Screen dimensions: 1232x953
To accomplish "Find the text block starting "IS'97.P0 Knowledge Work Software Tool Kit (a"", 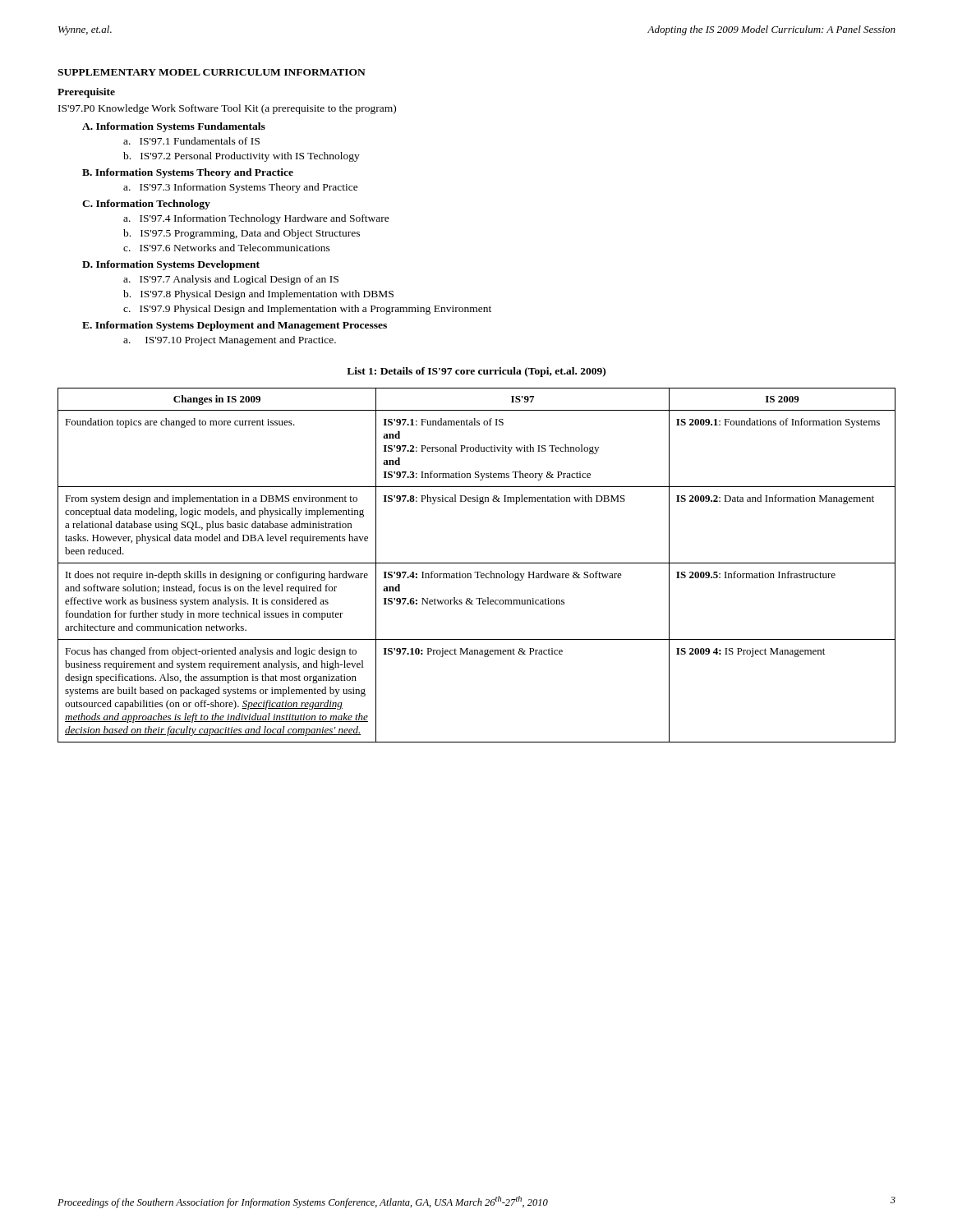I will coord(227,108).
